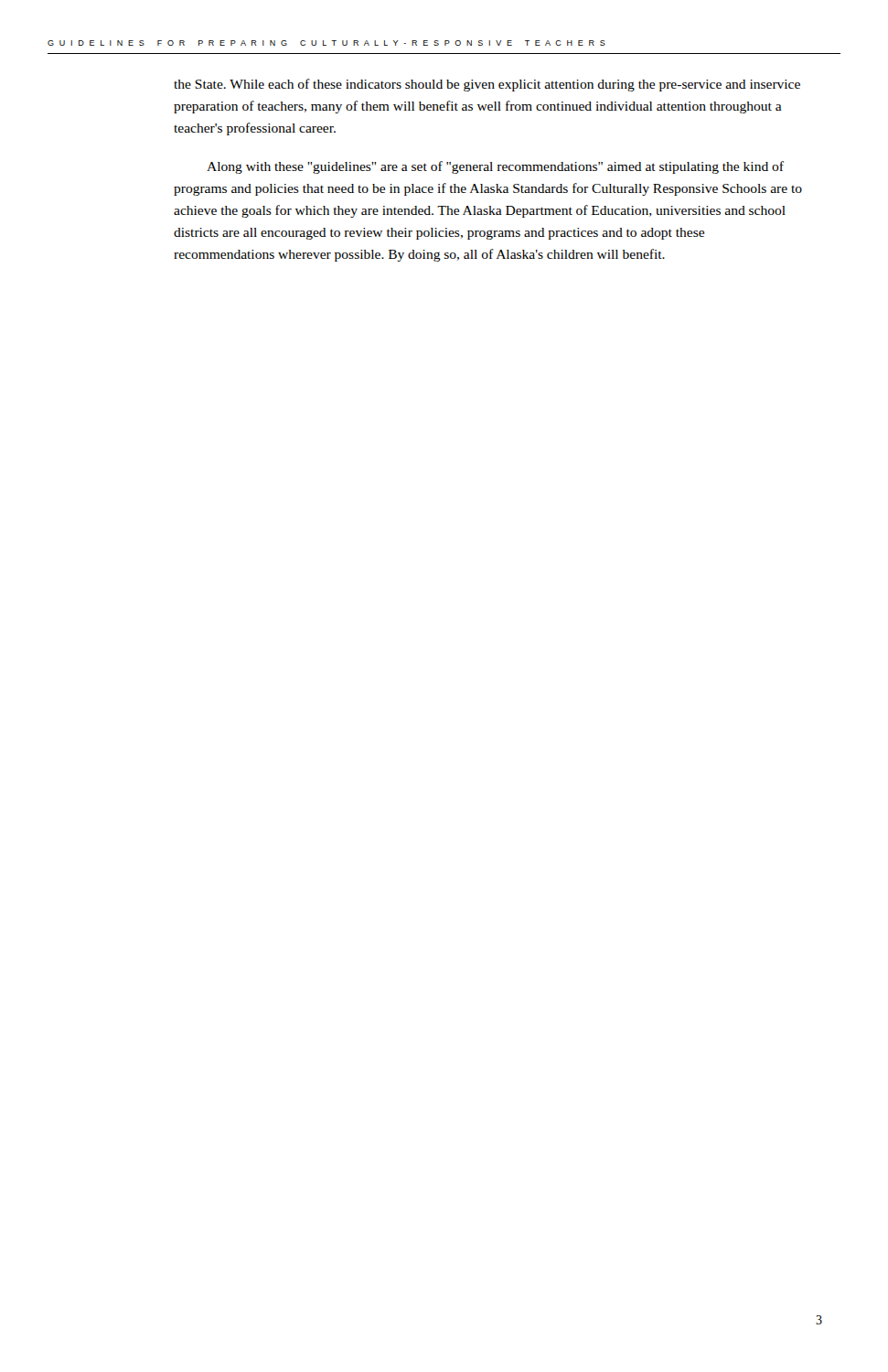This screenshot has height=1372, width=888.
Task: Point to the block beginning "Along with these "guidelines" are"
Action: pyautogui.click(x=488, y=210)
